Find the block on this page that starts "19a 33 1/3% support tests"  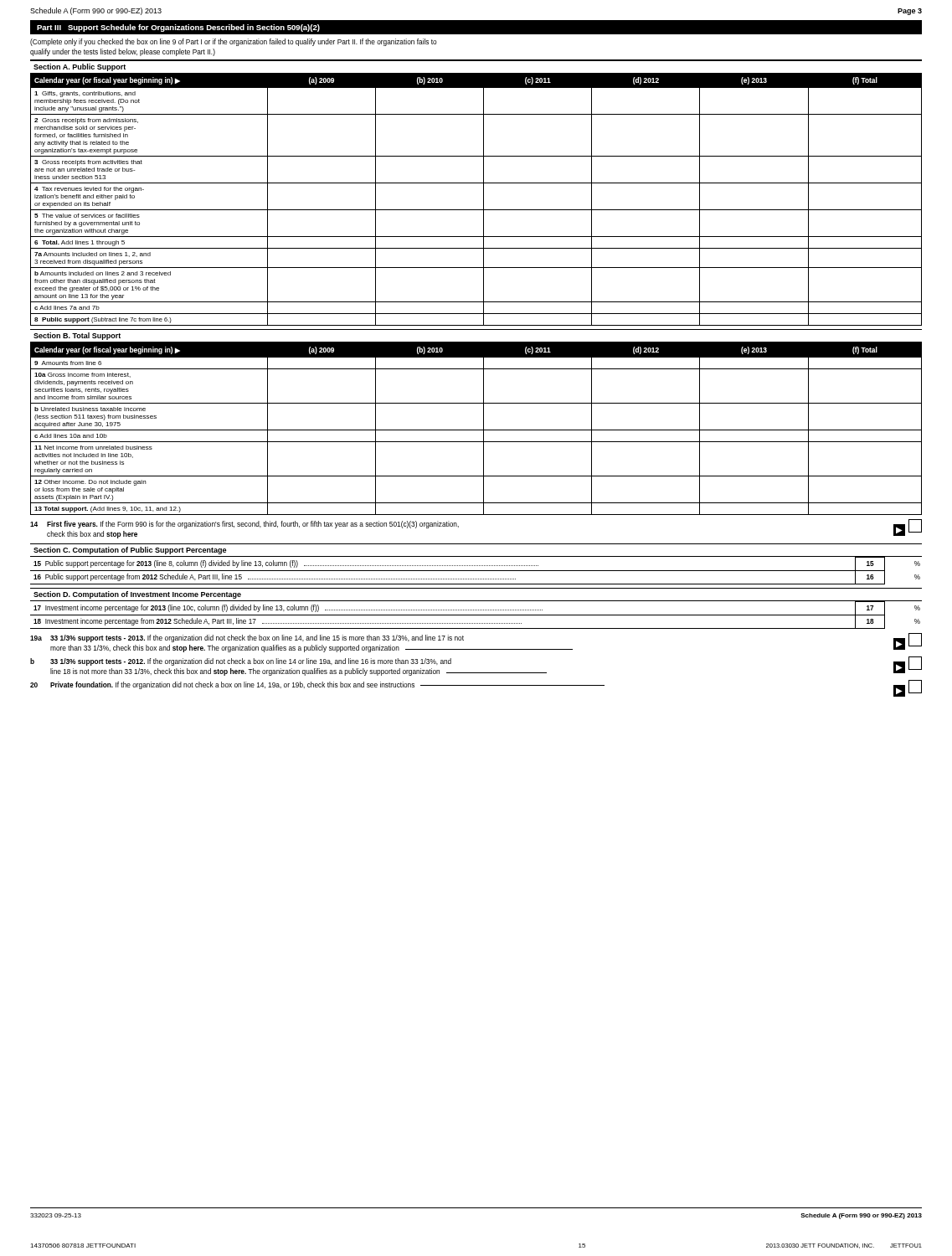click(476, 643)
